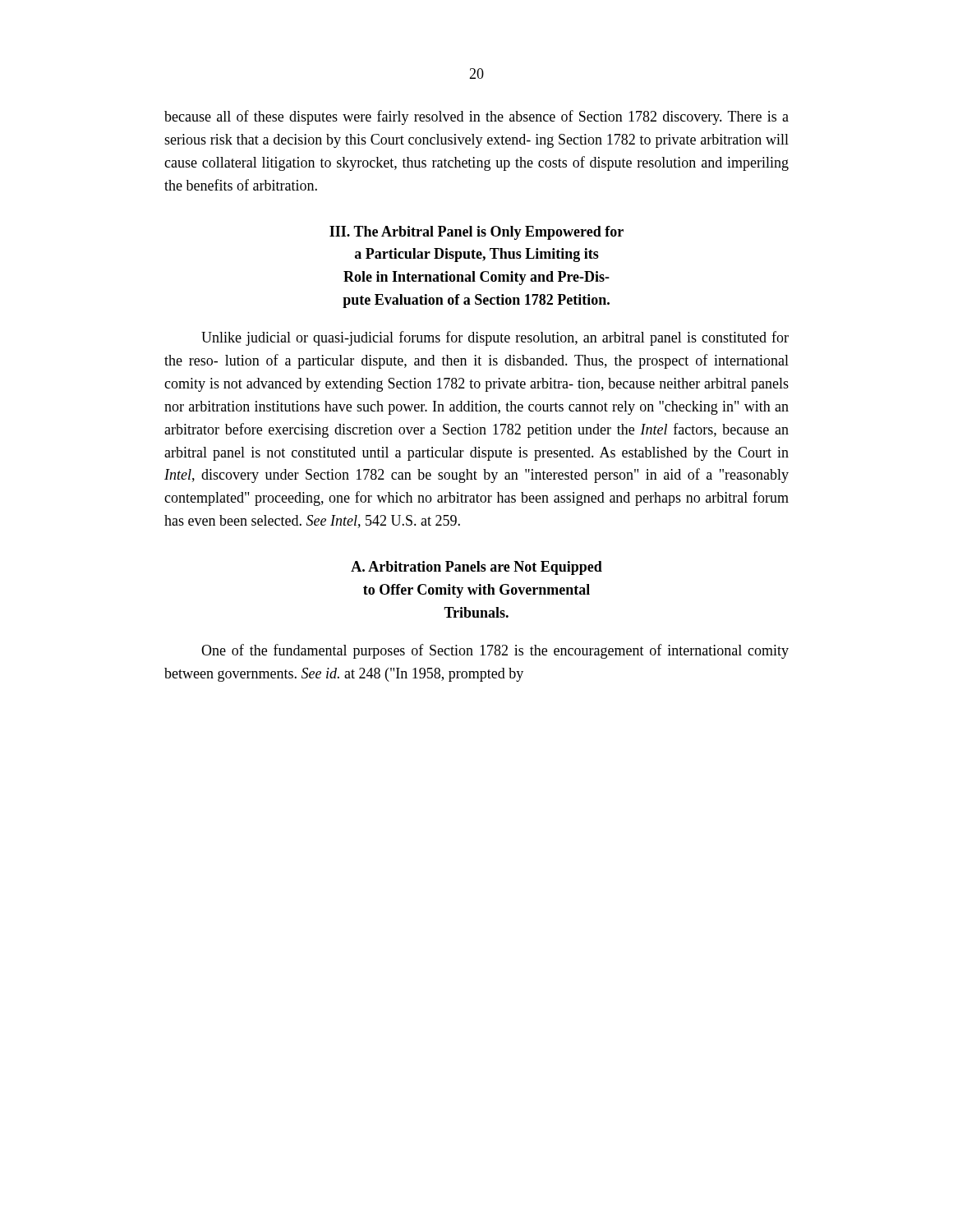
Task: Click the passage that begins "One of the fundamental purposes of Section"
Action: (x=476, y=663)
